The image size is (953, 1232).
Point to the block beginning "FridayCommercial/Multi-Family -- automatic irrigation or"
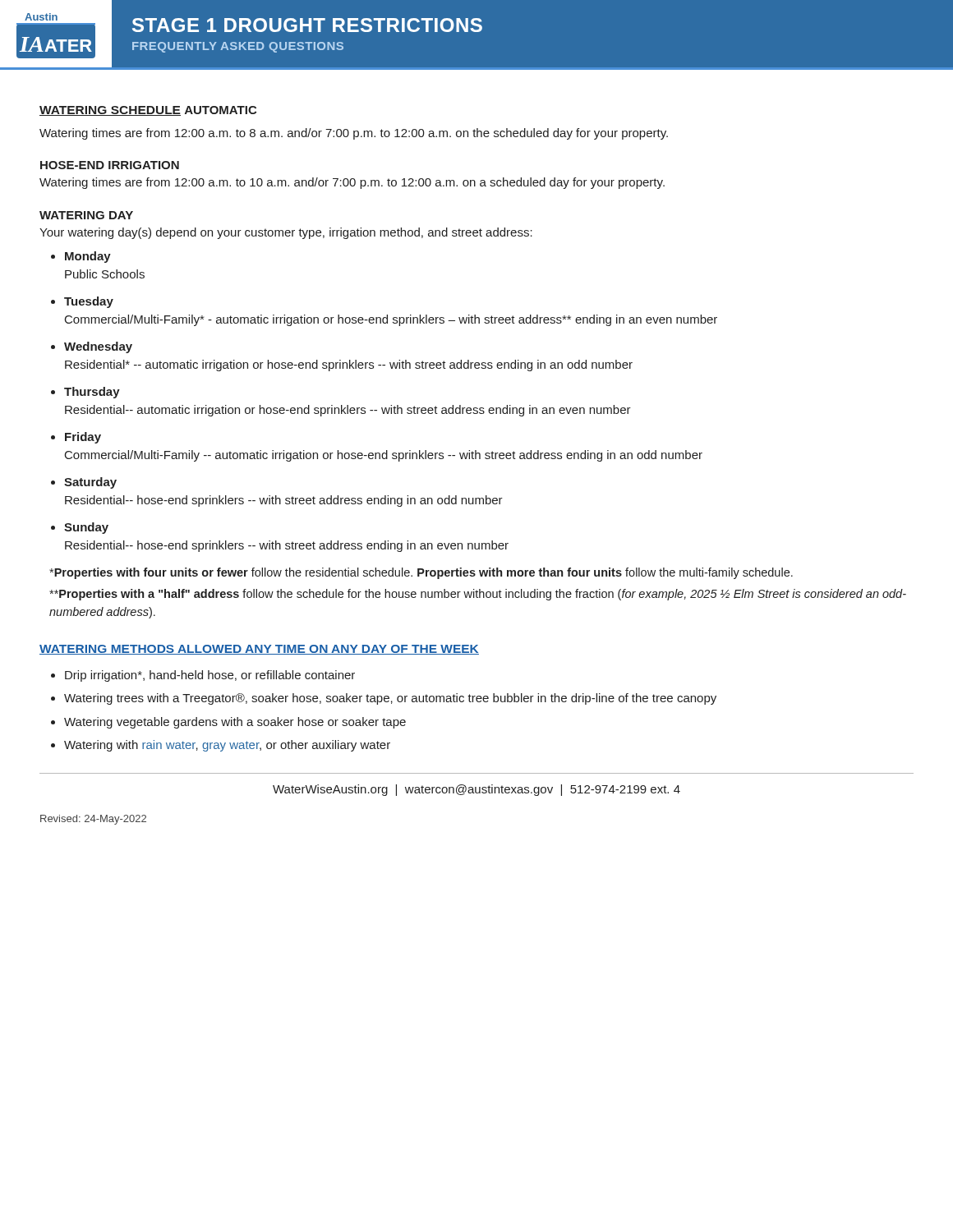(489, 447)
